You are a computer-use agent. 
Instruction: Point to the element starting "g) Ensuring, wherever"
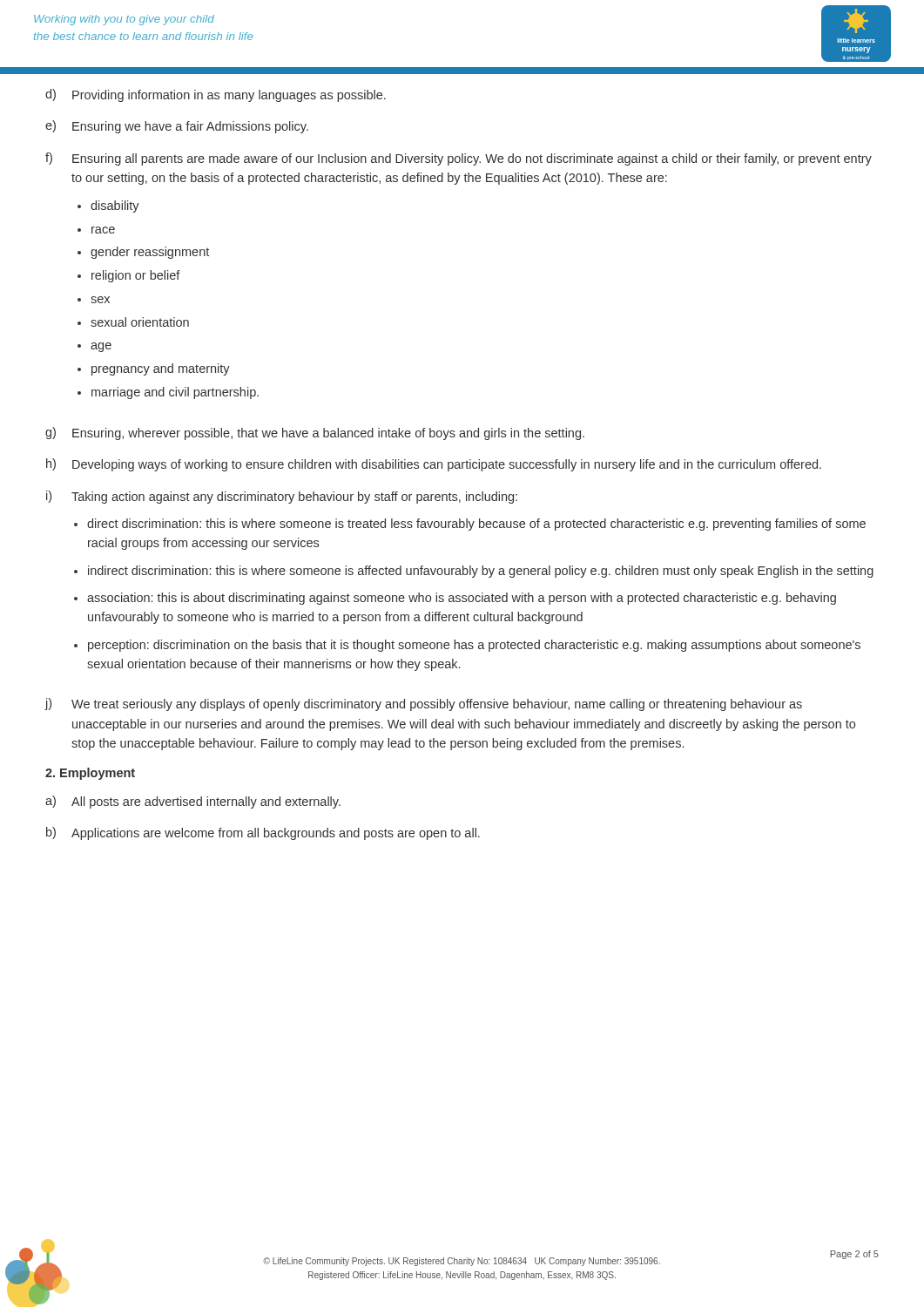pos(462,433)
